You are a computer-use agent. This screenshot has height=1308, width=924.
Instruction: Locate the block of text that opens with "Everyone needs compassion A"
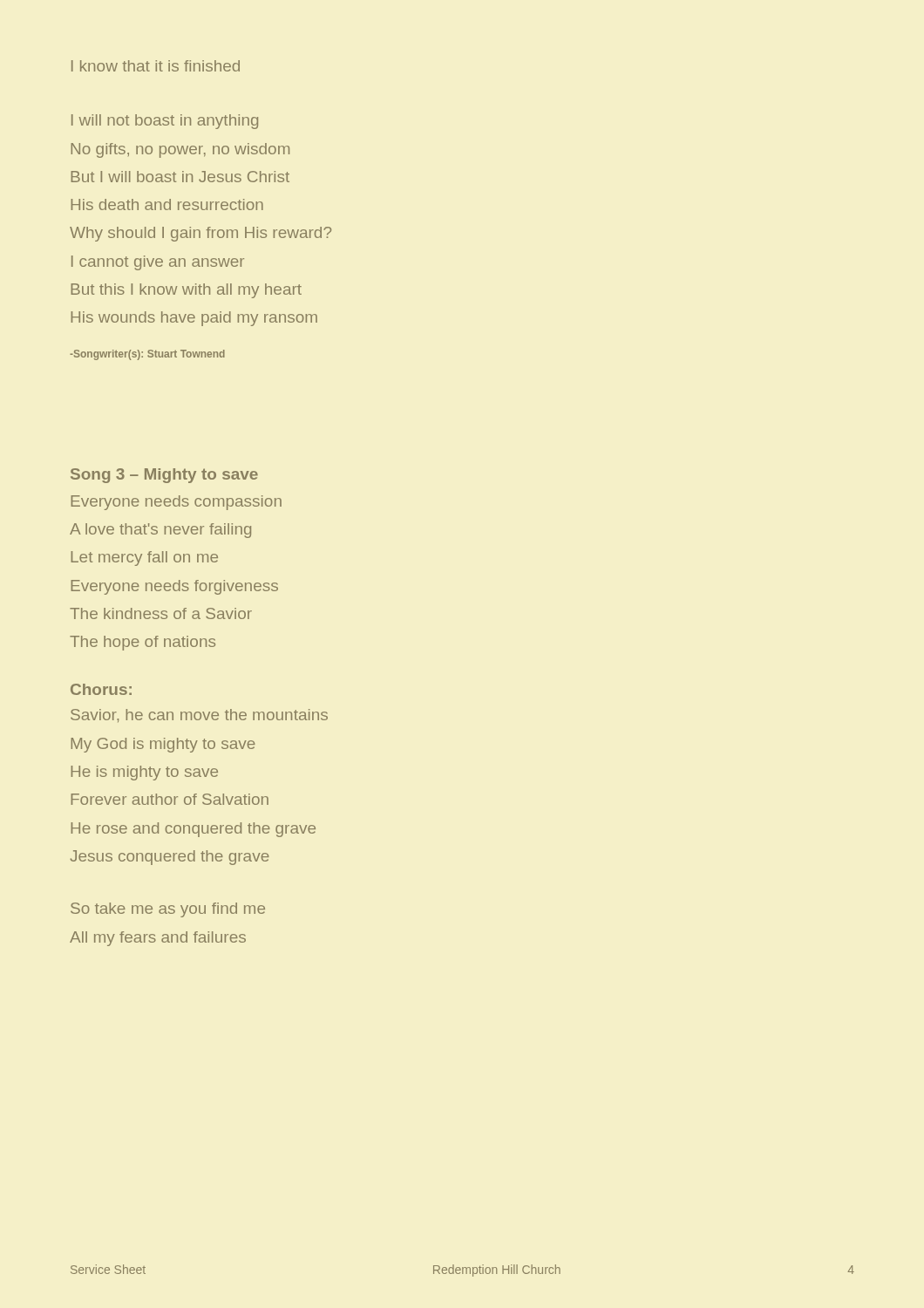pos(176,571)
